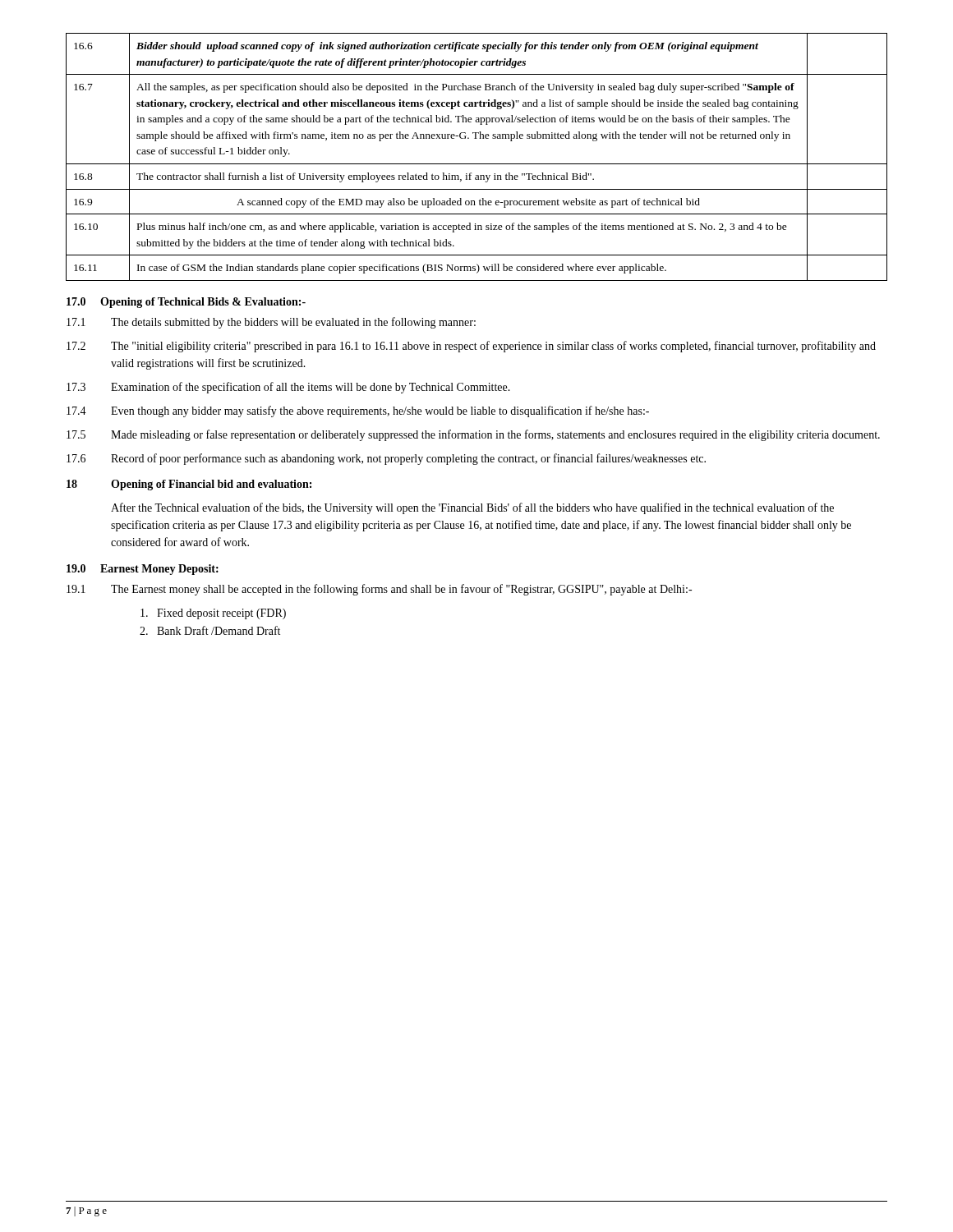This screenshot has height=1232, width=953.
Task: Locate the list item that says "17.5 Made misleading or false representation"
Action: point(476,435)
